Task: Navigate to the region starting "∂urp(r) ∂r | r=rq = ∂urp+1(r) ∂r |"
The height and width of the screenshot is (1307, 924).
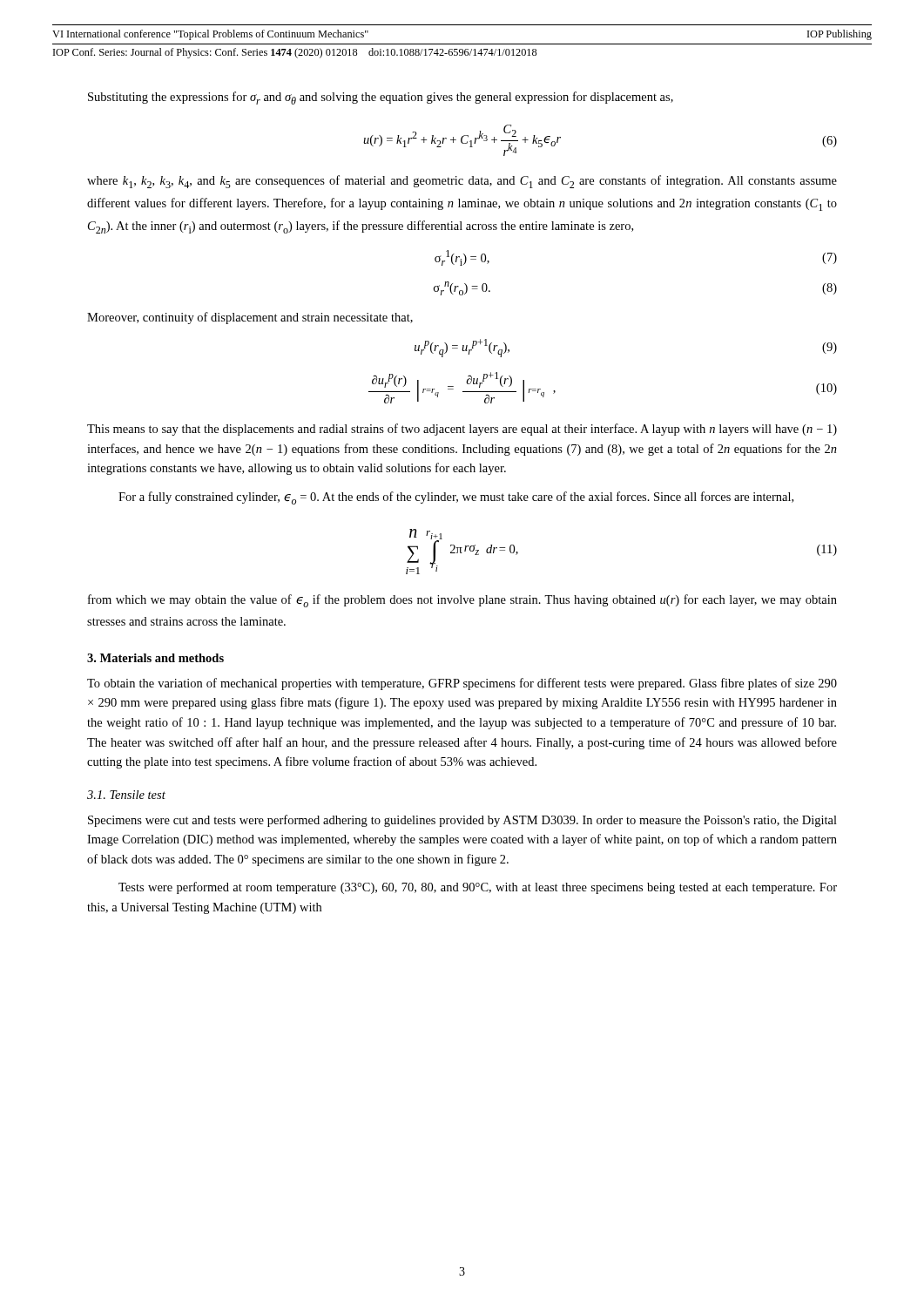Action: [x=489, y=392]
